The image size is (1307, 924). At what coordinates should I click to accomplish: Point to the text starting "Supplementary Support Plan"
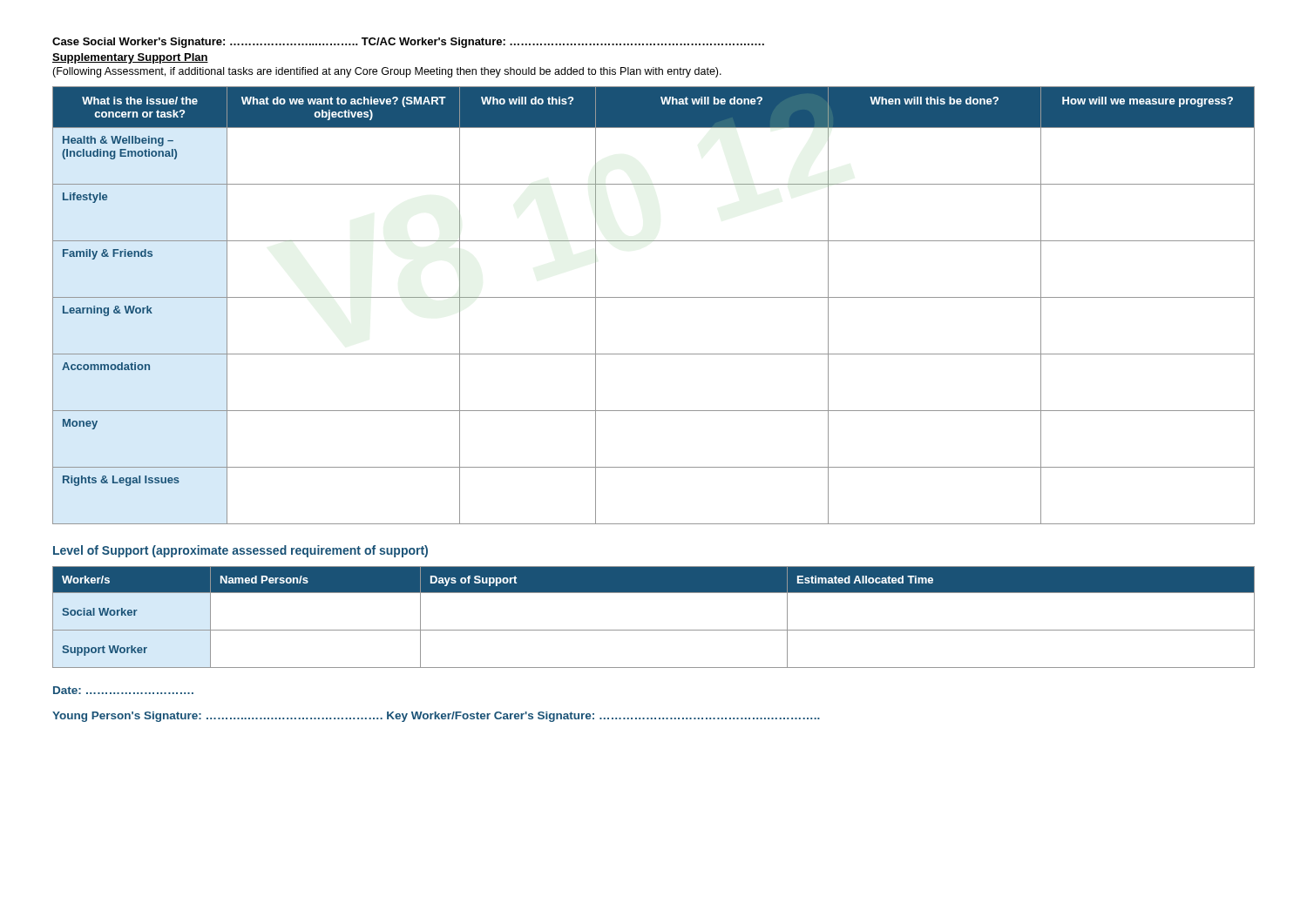[130, 57]
